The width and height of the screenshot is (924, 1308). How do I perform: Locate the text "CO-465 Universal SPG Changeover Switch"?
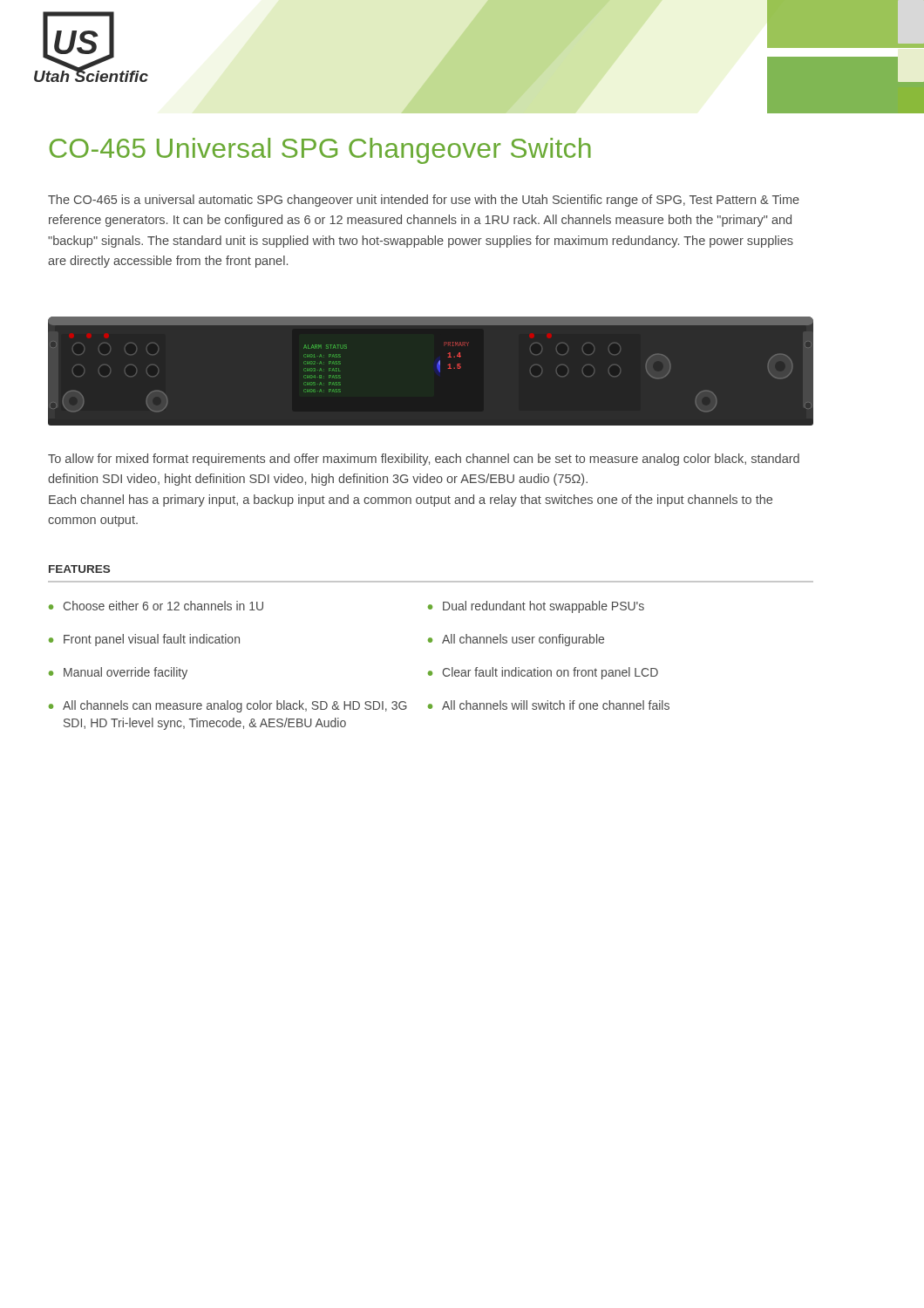tap(320, 148)
